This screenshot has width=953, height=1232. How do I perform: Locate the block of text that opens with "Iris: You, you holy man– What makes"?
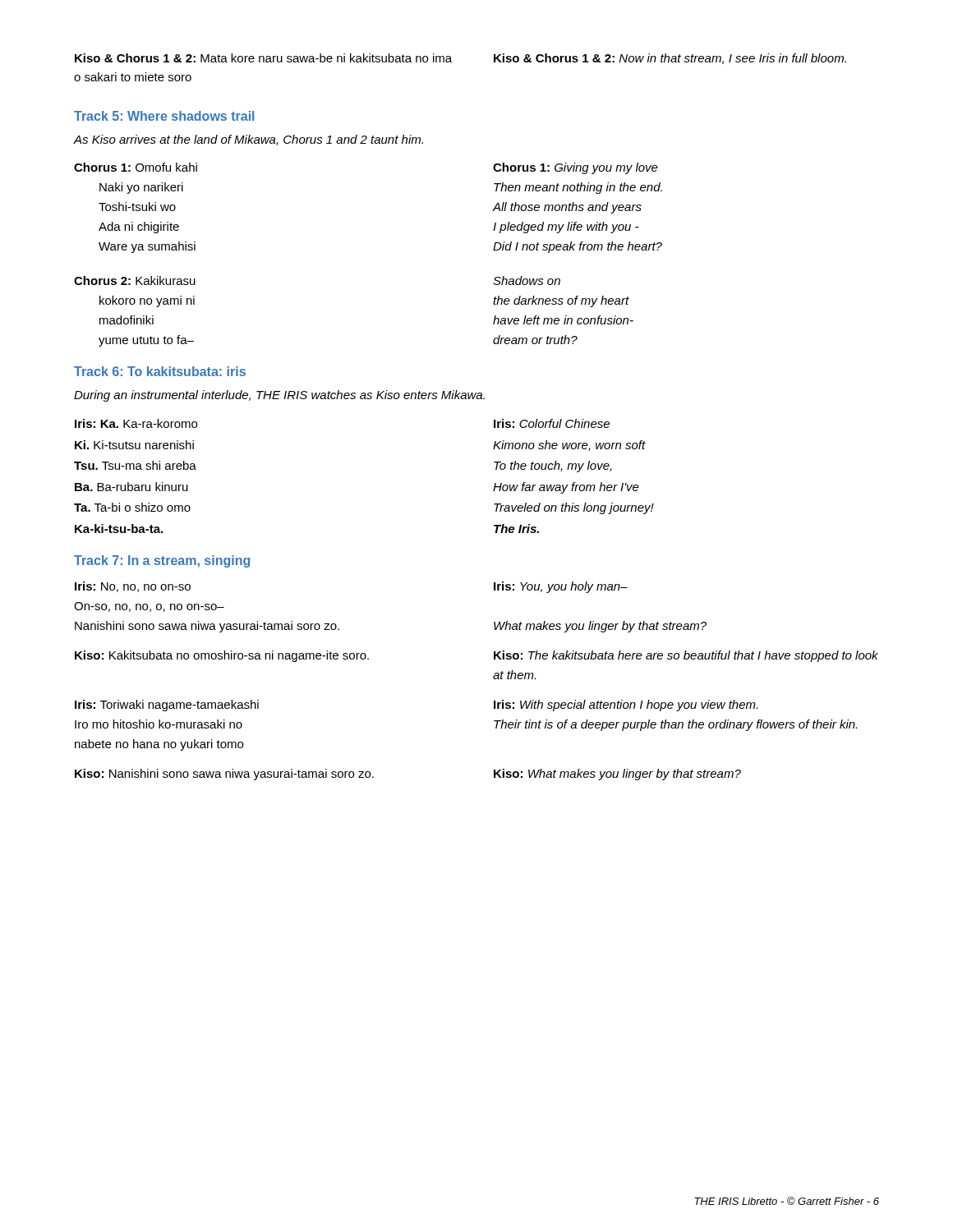point(561,587)
